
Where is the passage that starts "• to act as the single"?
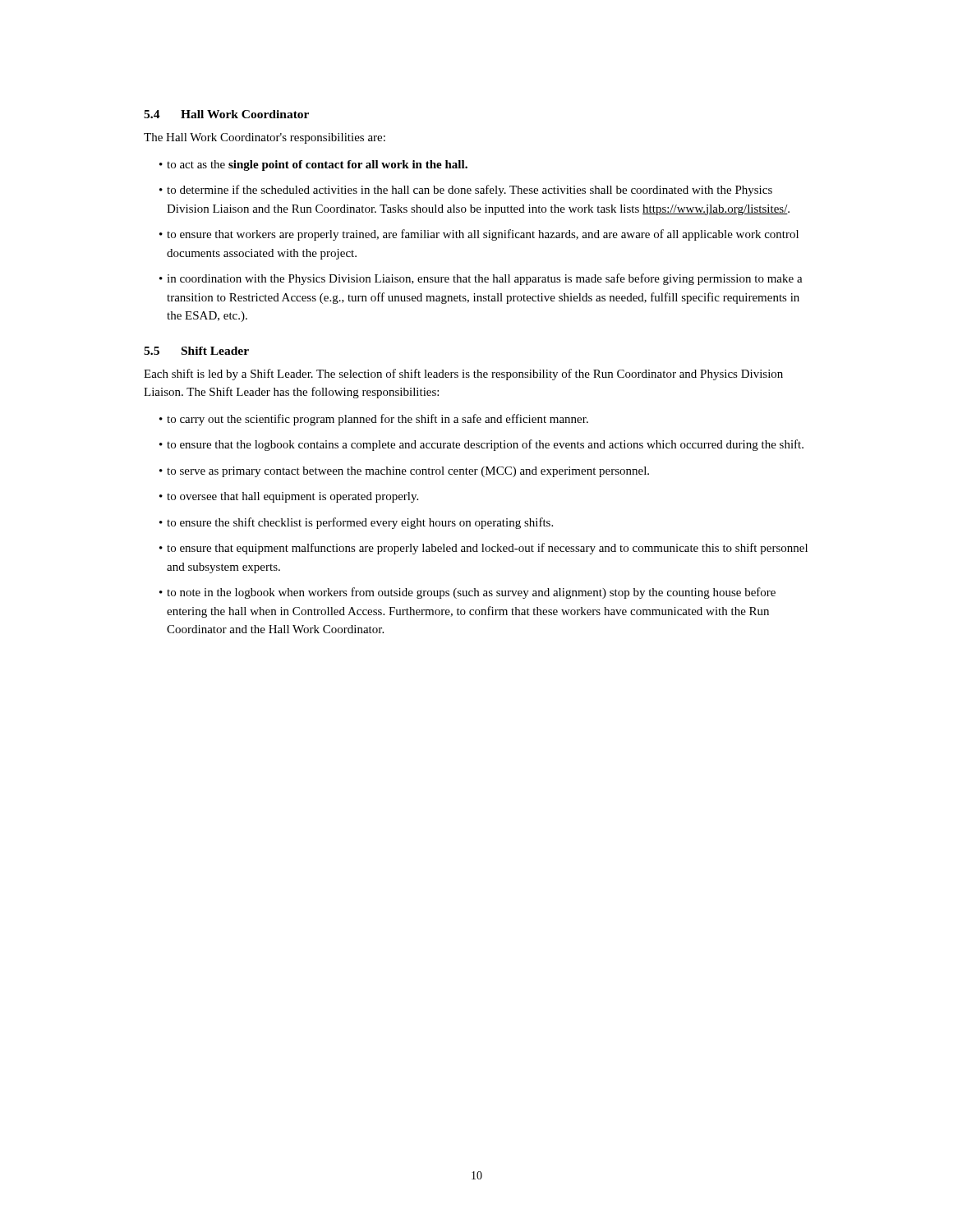476,164
